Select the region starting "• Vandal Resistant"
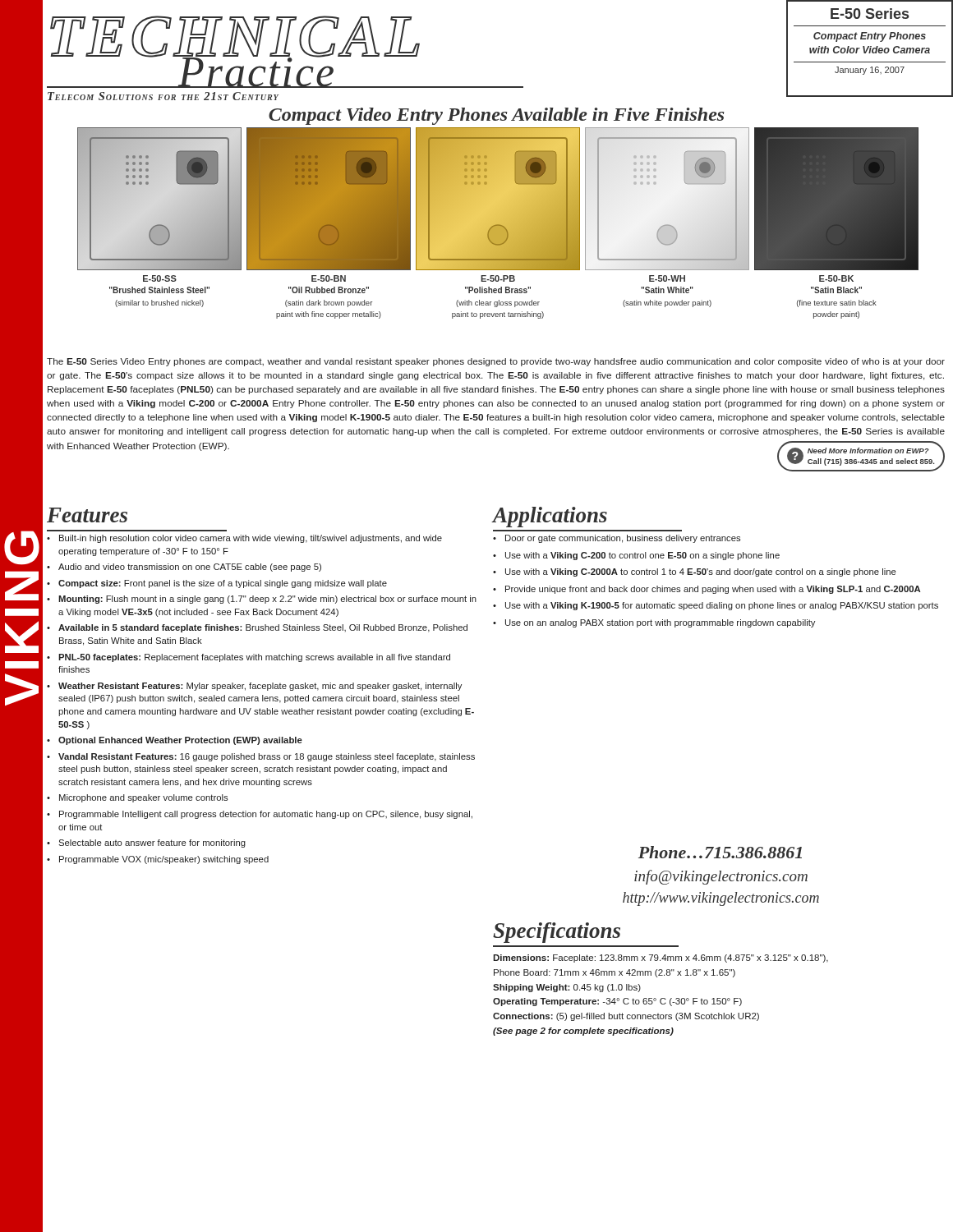953x1232 pixels. pos(261,769)
